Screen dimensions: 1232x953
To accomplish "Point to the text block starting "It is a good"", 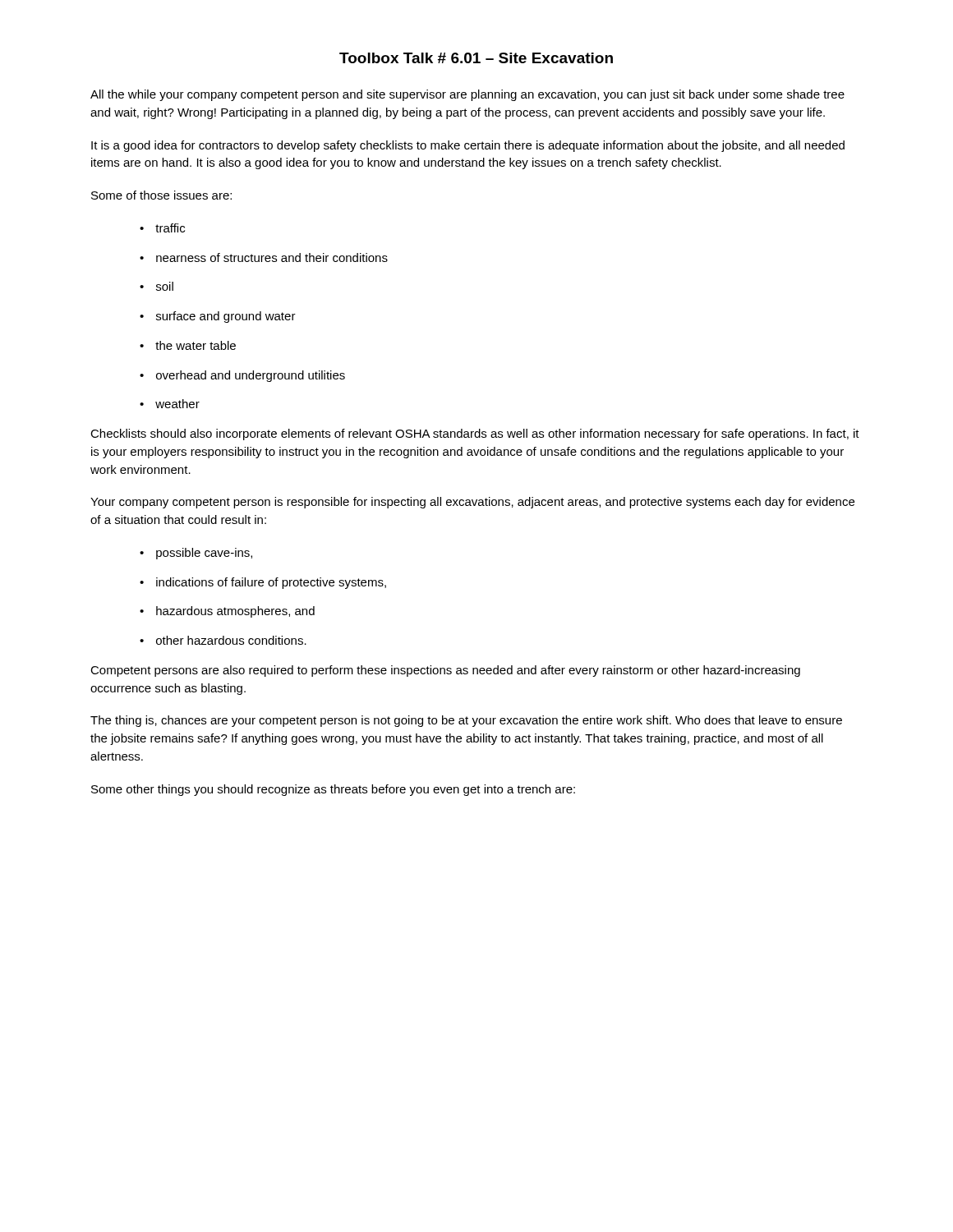I will click(x=468, y=154).
